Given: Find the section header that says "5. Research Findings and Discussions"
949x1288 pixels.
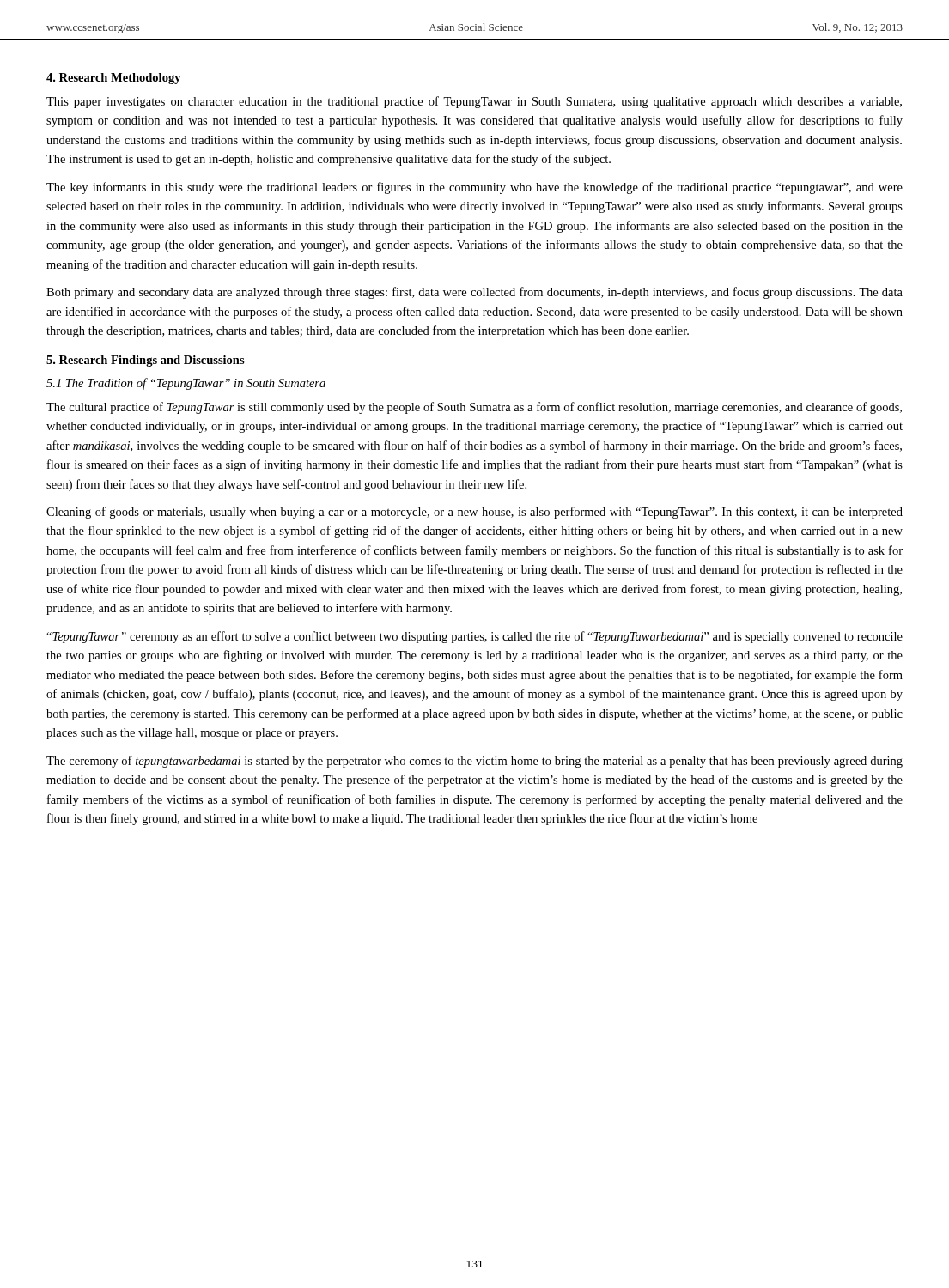Looking at the screenshot, I should [145, 359].
